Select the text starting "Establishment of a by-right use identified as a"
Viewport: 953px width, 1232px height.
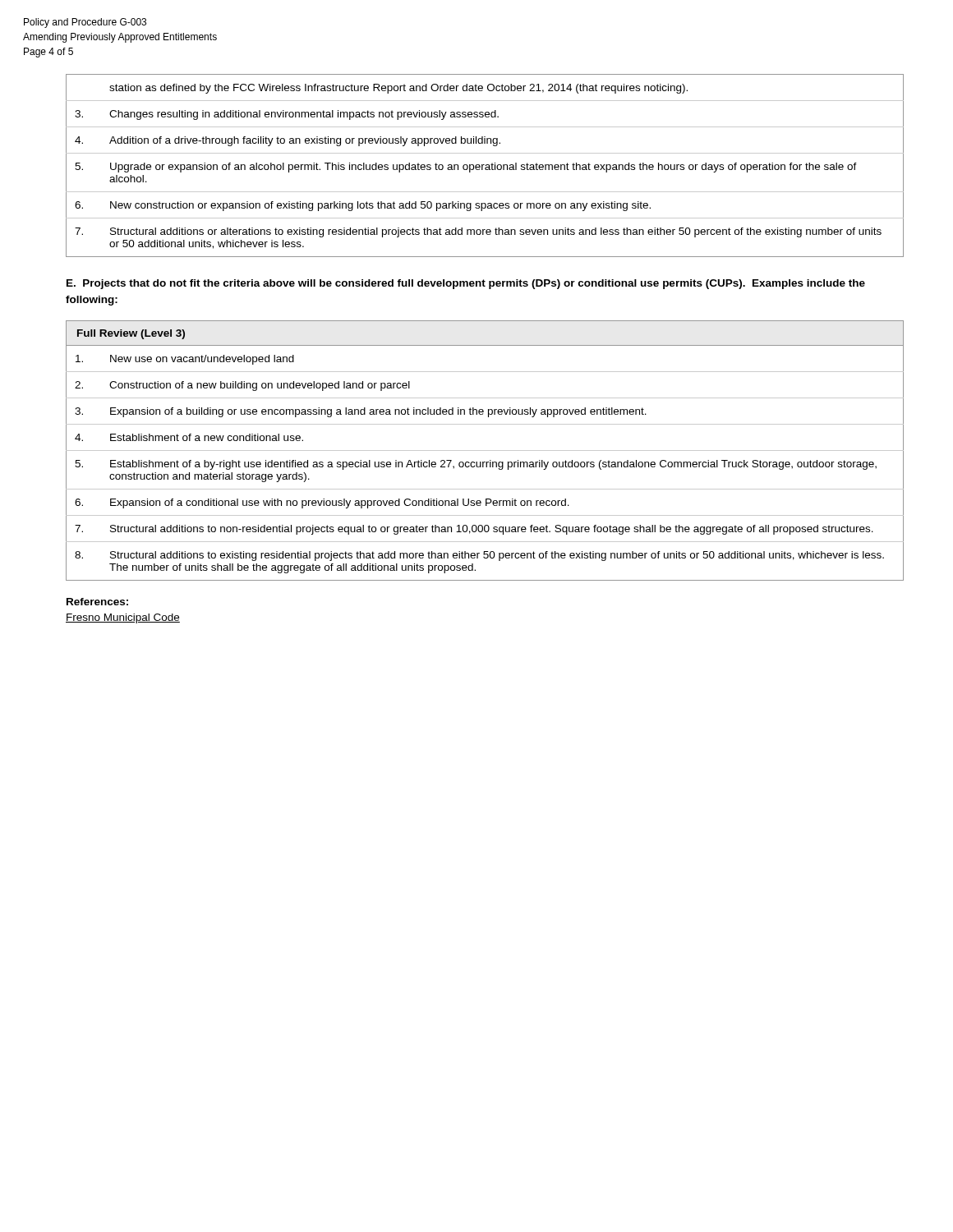pos(493,470)
